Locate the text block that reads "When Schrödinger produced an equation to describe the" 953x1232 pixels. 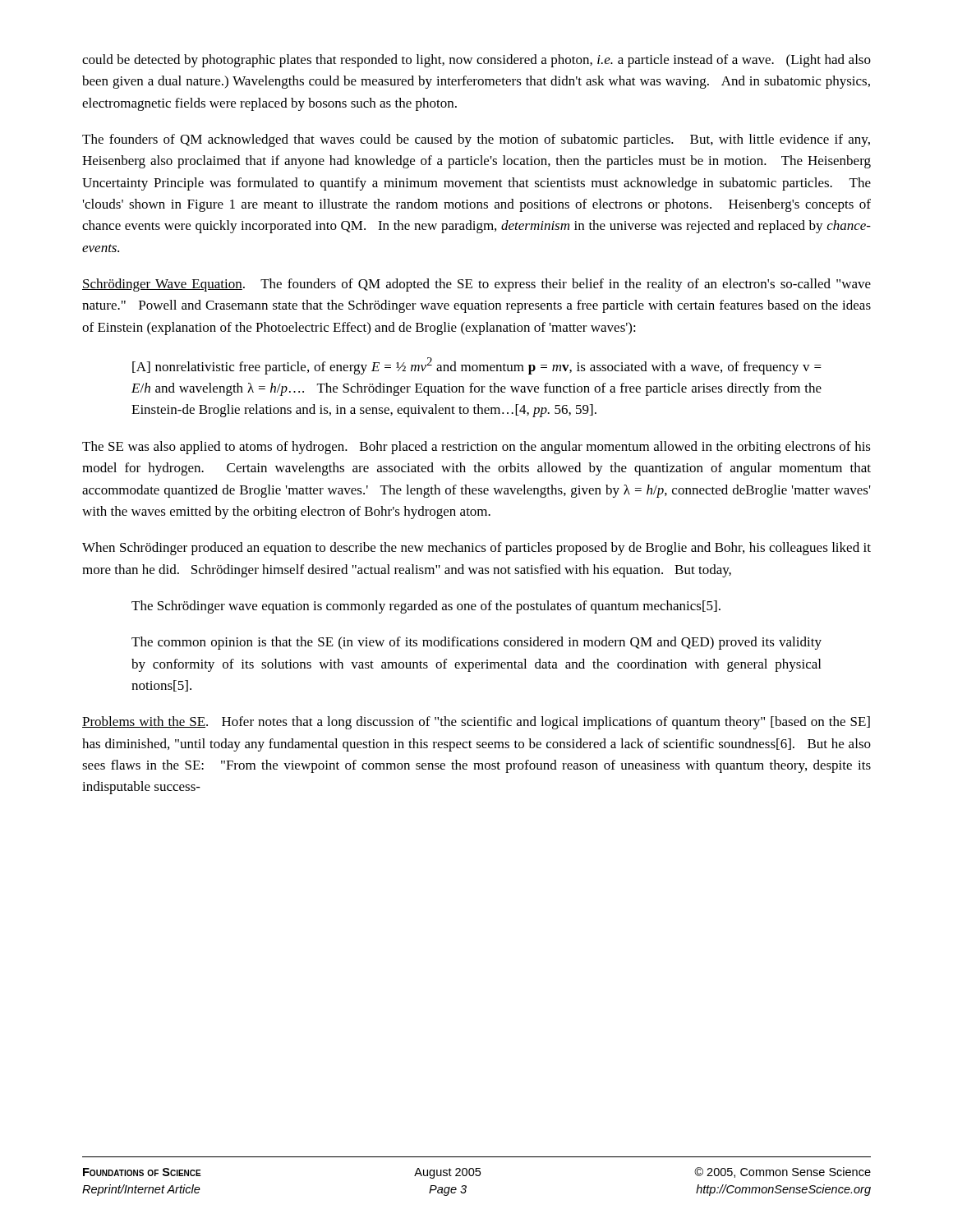click(476, 558)
